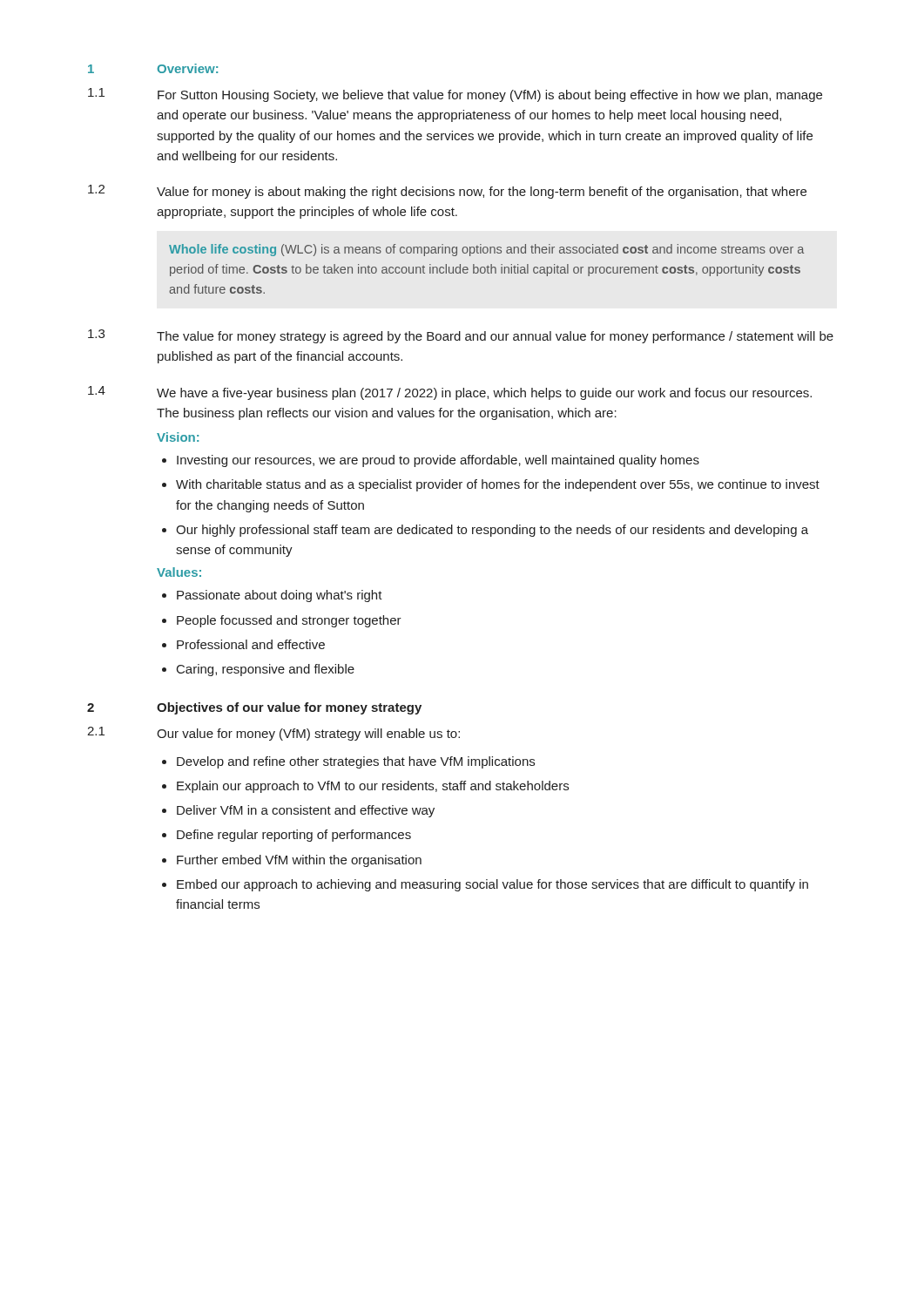This screenshot has height=1307, width=924.
Task: Locate the block starting "Deliver VfM in a consistent and effective"
Action: [x=305, y=810]
